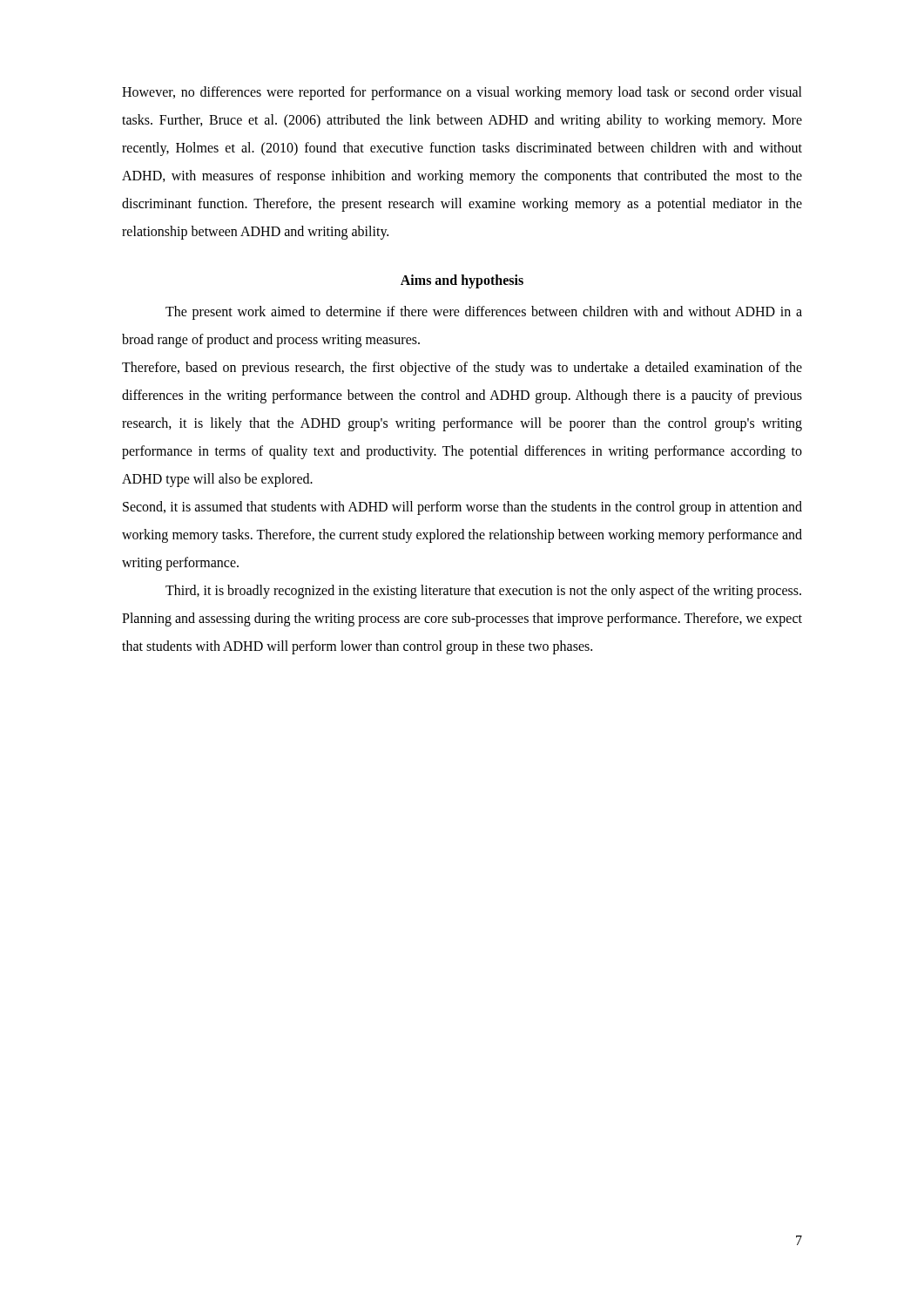Point to the text block starting "Third, it is broadly recognized"
Image resolution: width=924 pixels, height=1307 pixels.
pyautogui.click(x=462, y=618)
